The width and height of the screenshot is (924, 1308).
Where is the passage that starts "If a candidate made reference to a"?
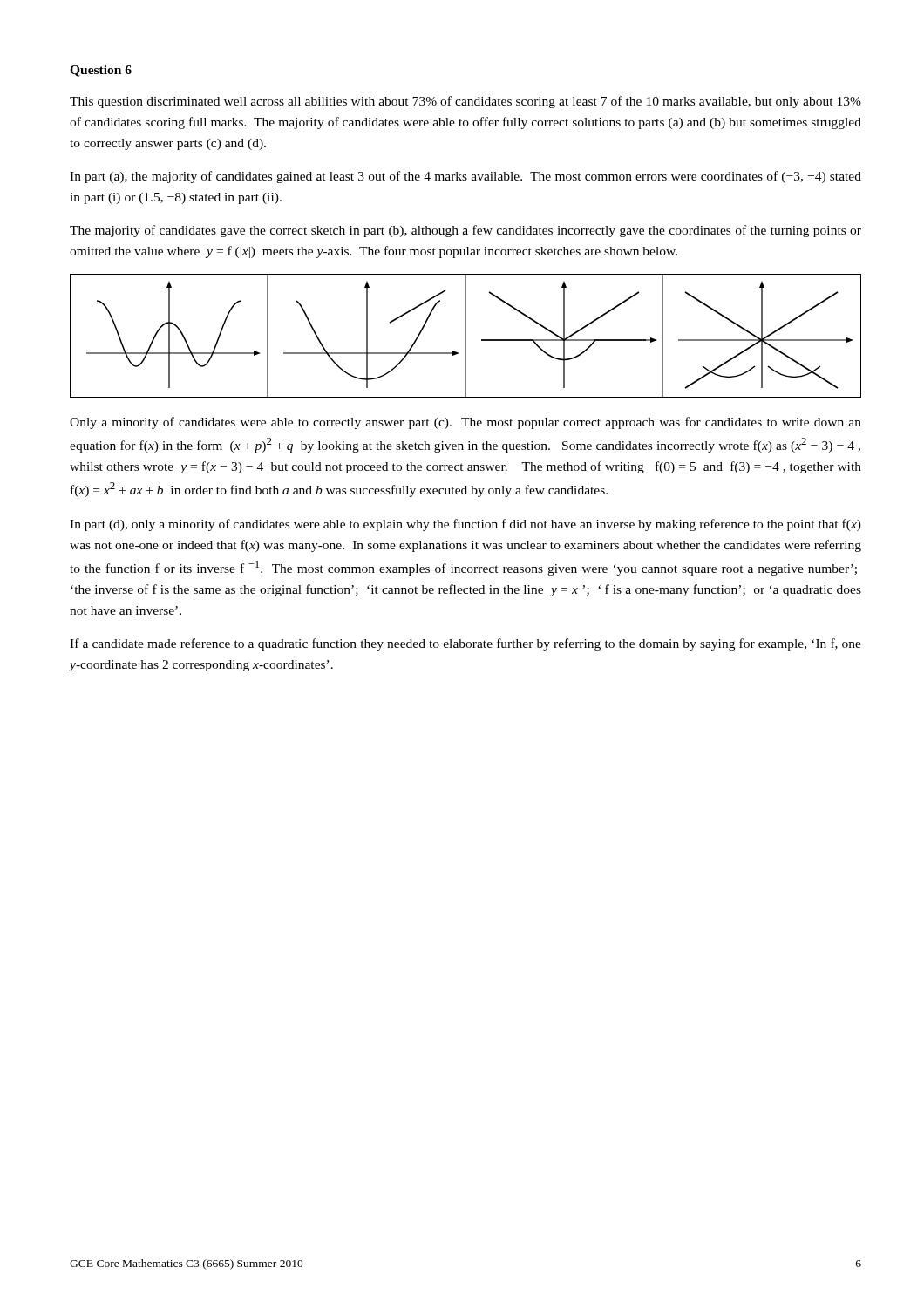(x=466, y=653)
